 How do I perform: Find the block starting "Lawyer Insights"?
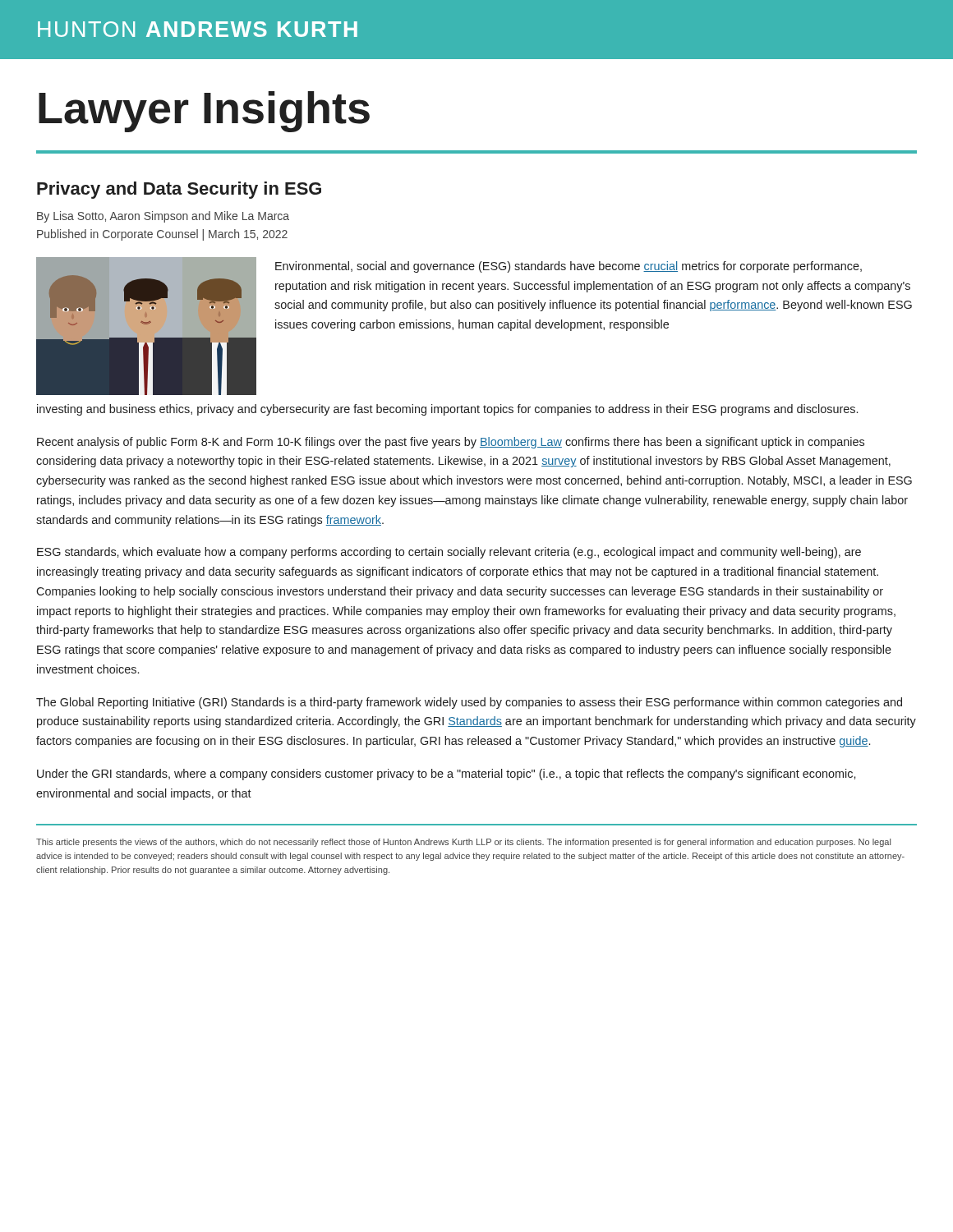point(204,108)
